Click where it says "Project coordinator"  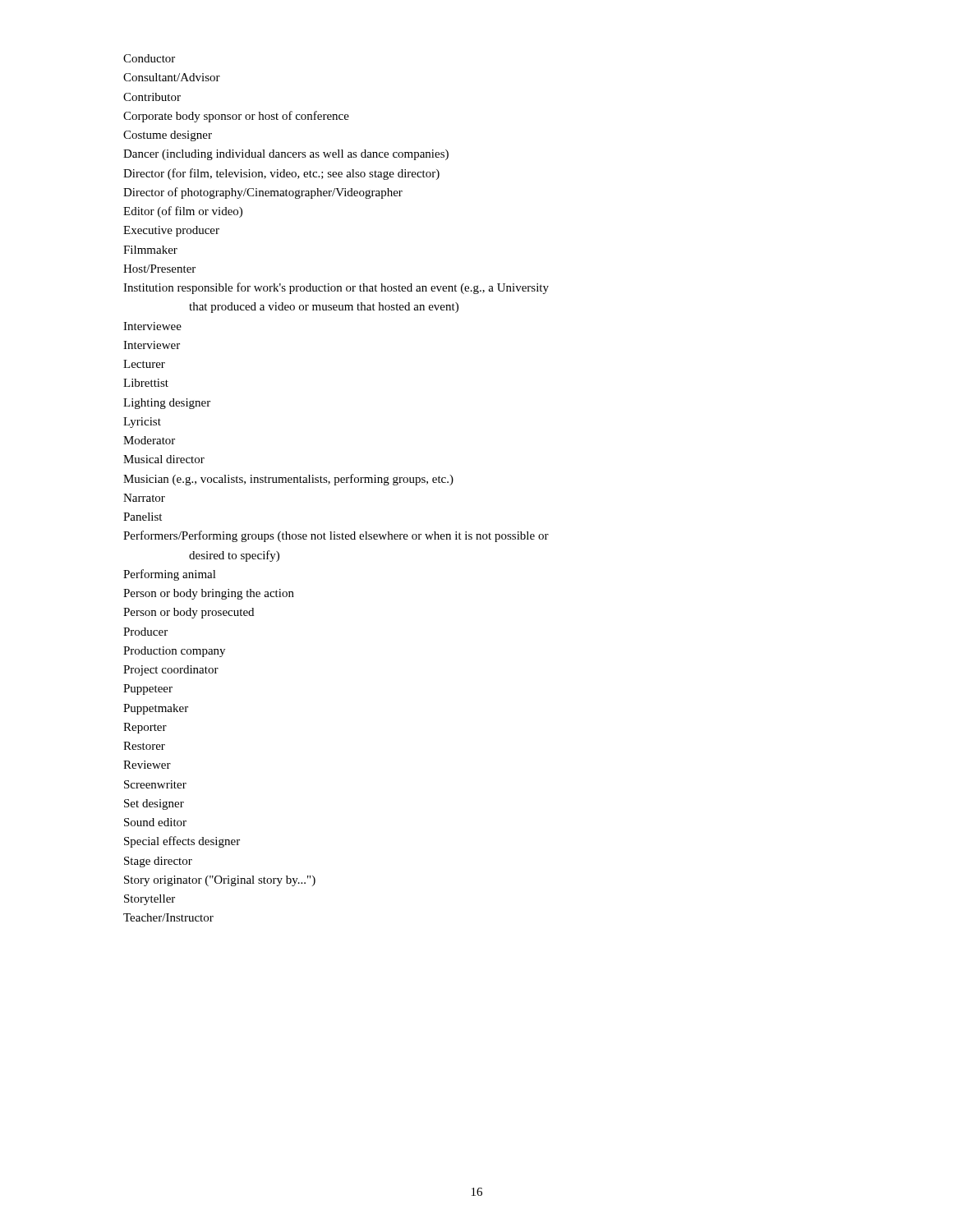point(171,669)
